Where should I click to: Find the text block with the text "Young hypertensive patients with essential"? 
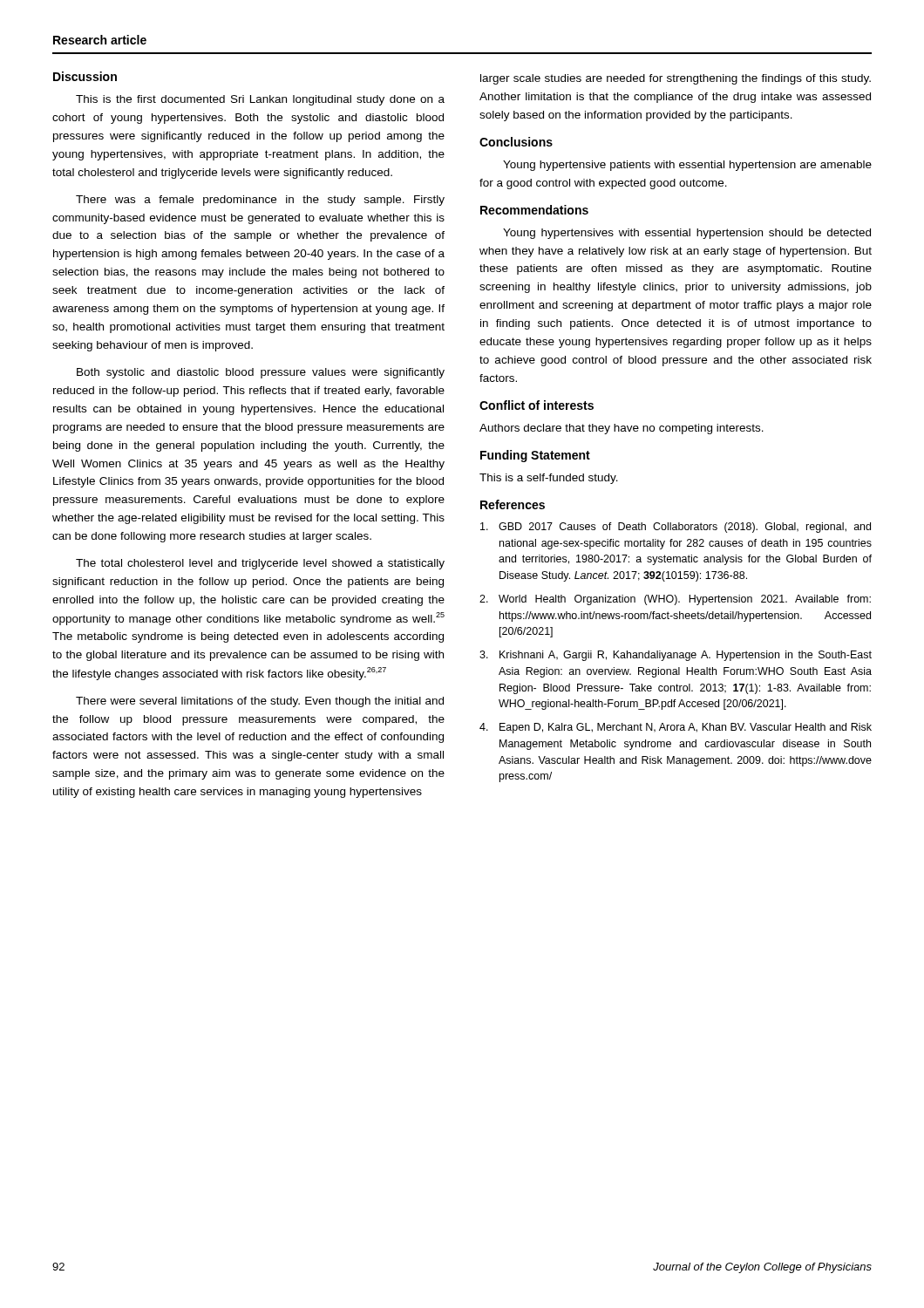point(676,174)
